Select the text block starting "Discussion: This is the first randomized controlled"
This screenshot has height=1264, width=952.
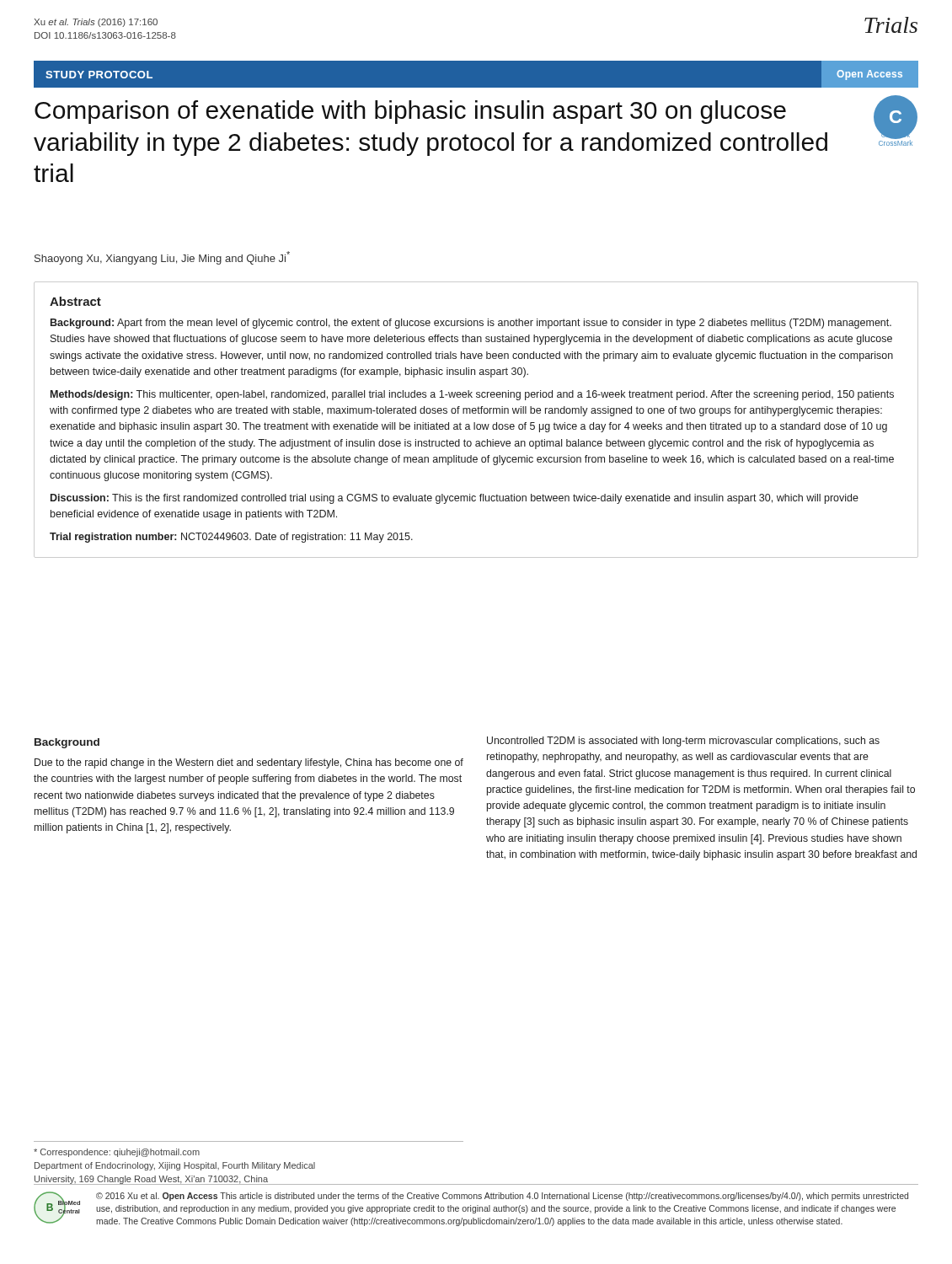pos(454,506)
